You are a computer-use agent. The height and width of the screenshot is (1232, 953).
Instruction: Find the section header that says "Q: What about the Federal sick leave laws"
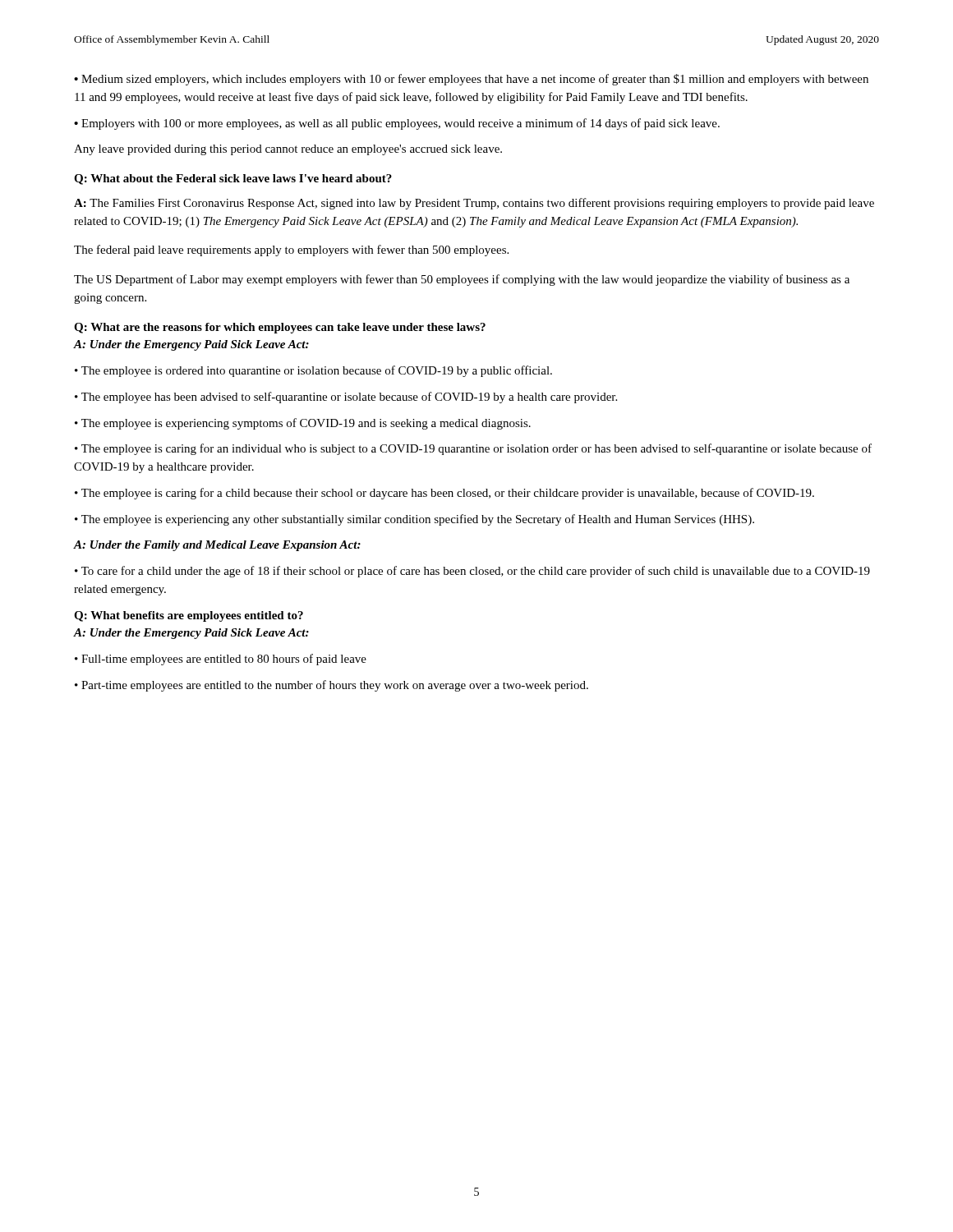click(233, 178)
